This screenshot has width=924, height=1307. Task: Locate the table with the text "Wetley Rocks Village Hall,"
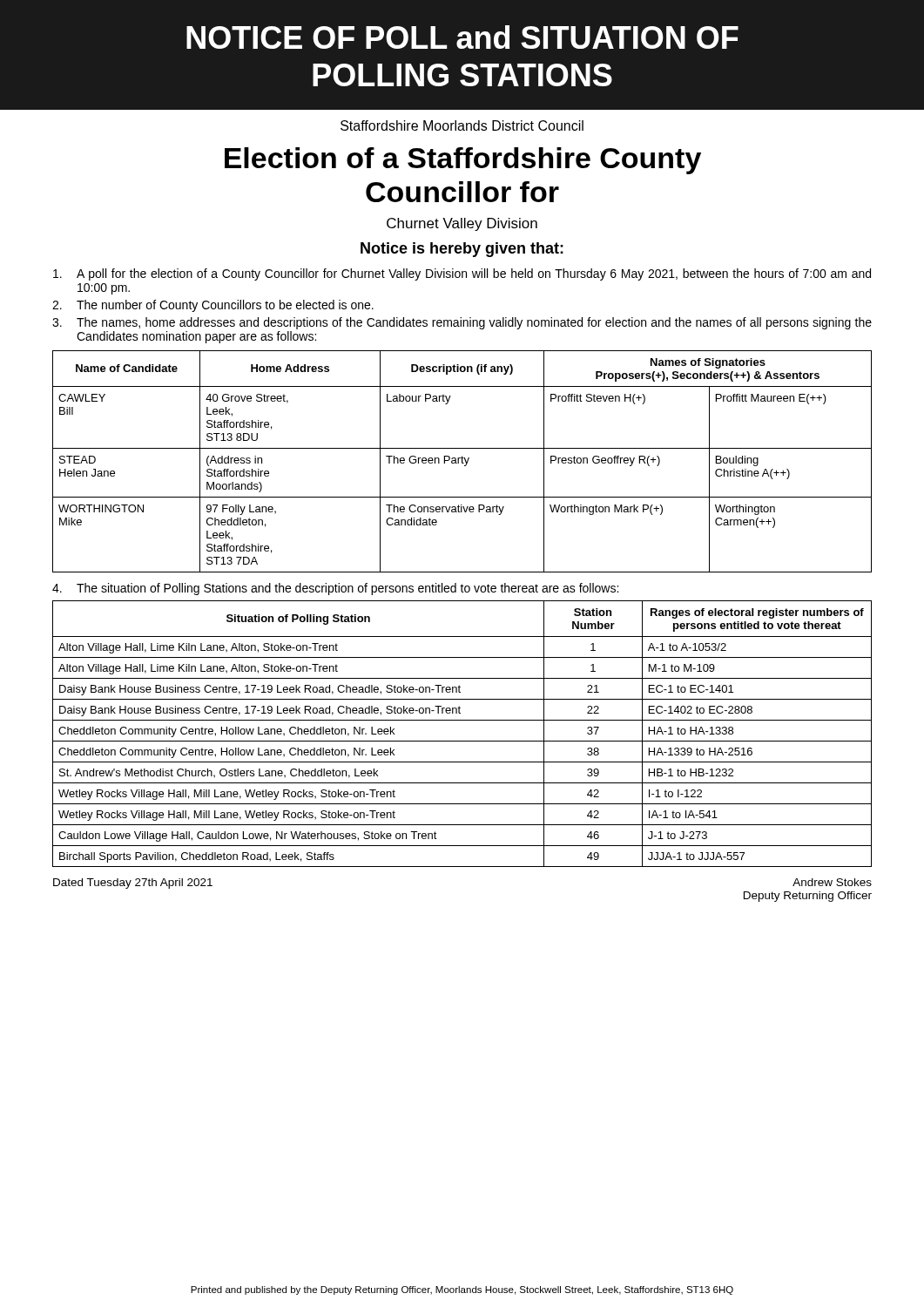coord(462,733)
